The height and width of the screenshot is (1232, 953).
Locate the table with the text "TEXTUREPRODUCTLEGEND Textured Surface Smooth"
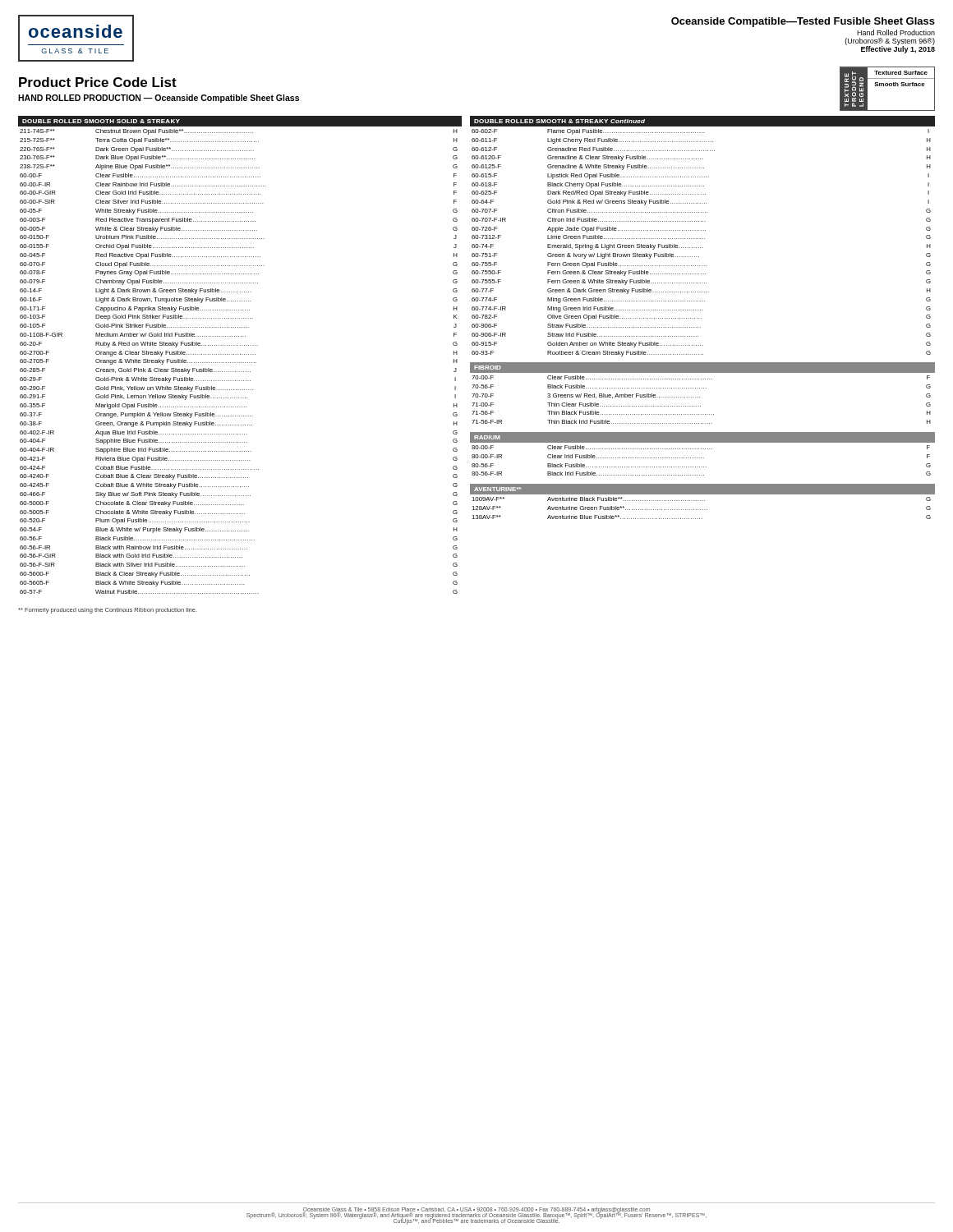[887, 89]
